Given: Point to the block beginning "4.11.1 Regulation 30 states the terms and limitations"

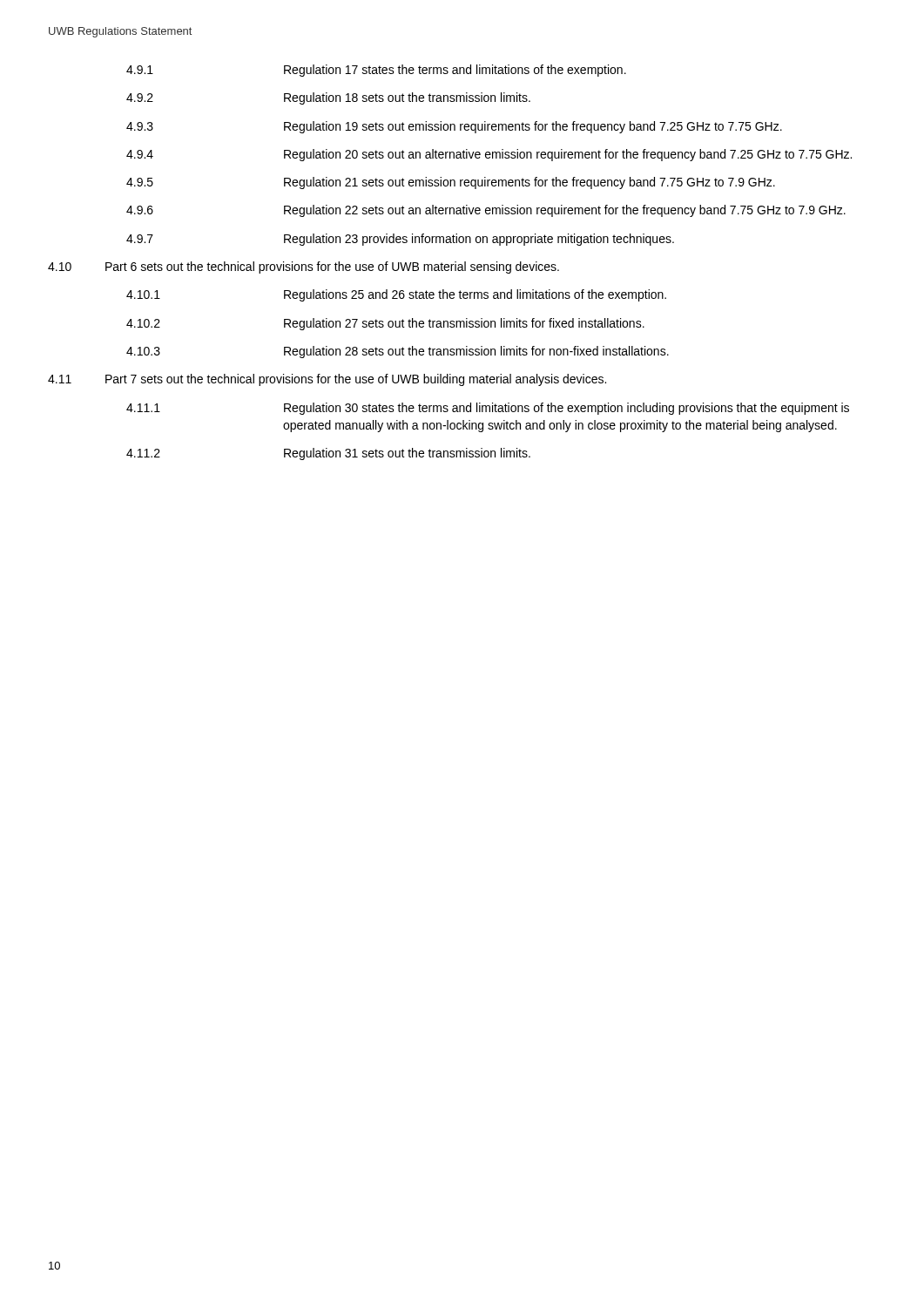Looking at the screenshot, I should click(460, 416).
